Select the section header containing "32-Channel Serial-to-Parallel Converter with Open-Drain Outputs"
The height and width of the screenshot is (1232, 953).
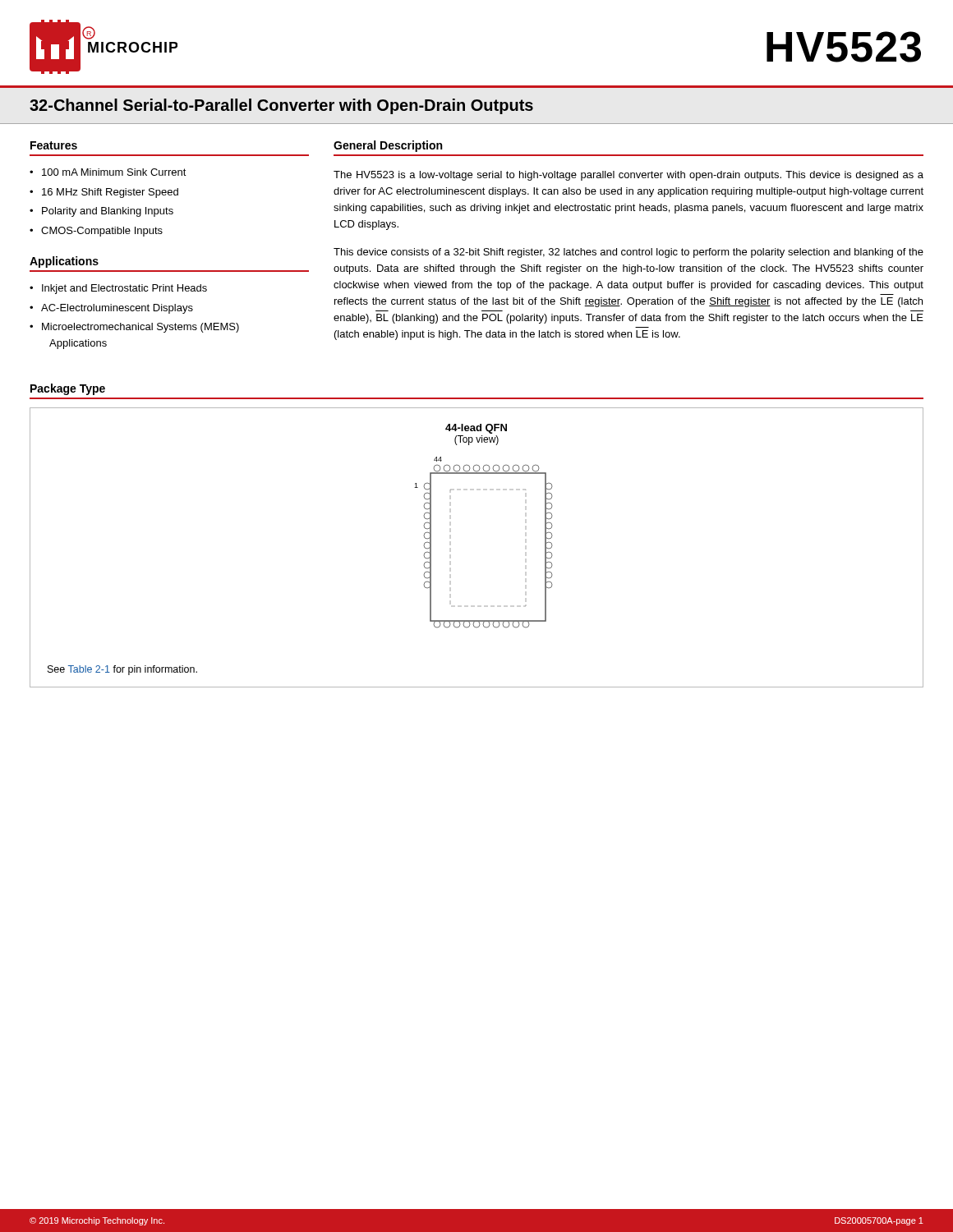point(476,106)
